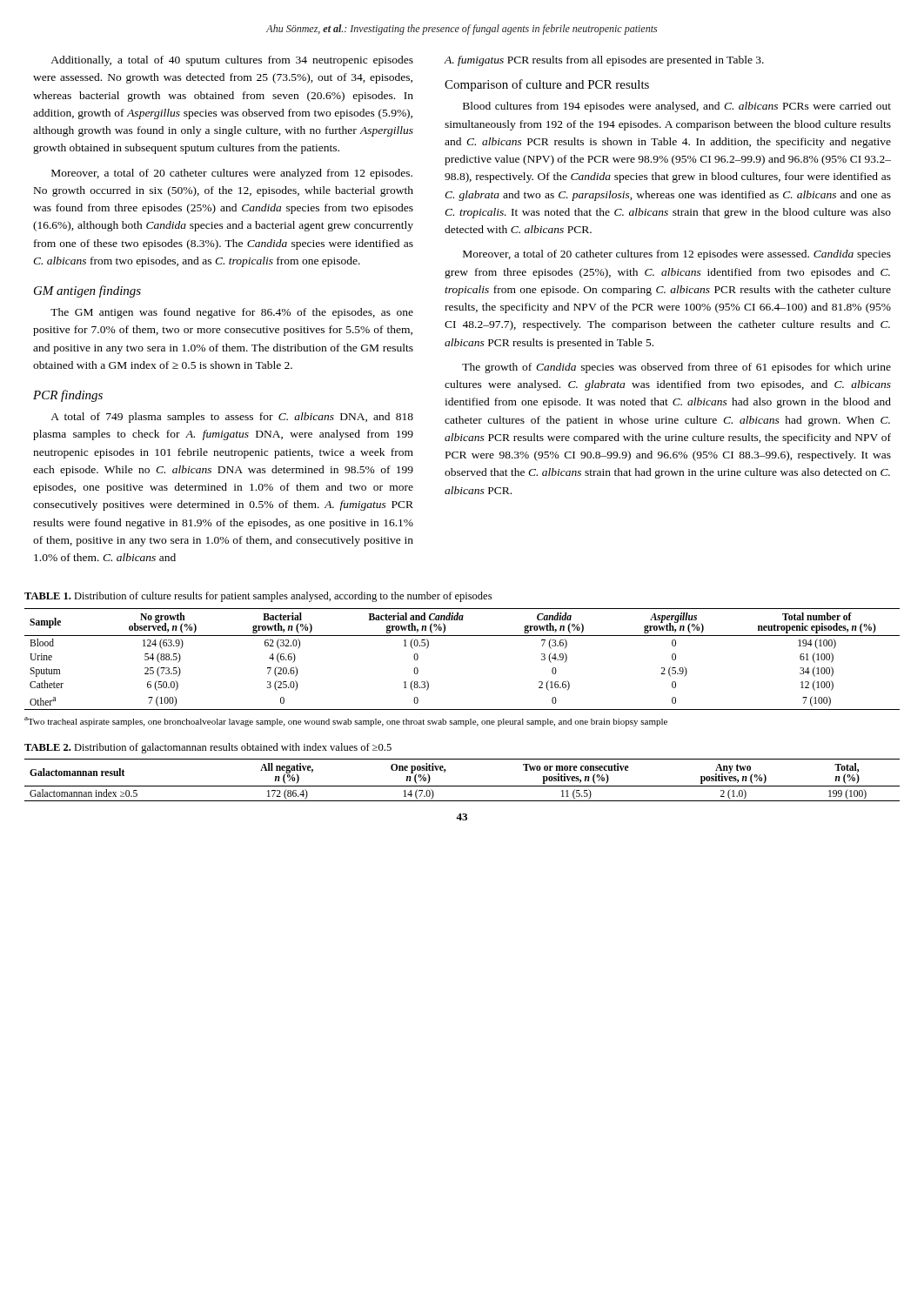
Task: Locate the text block that reads "Blood cultures from 194"
Action: click(x=668, y=168)
